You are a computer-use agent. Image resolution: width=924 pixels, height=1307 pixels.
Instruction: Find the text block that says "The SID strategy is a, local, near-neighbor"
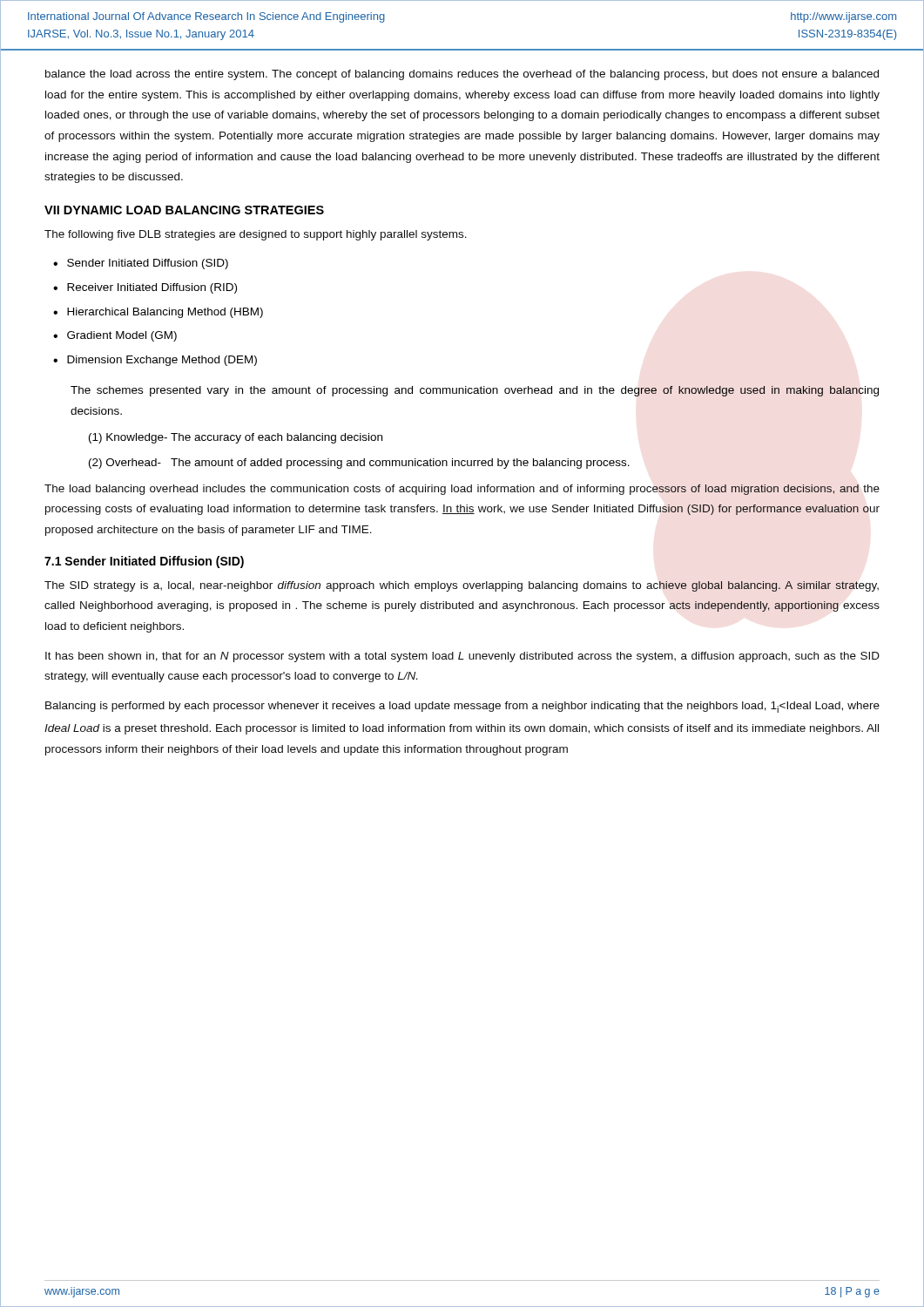tap(462, 605)
